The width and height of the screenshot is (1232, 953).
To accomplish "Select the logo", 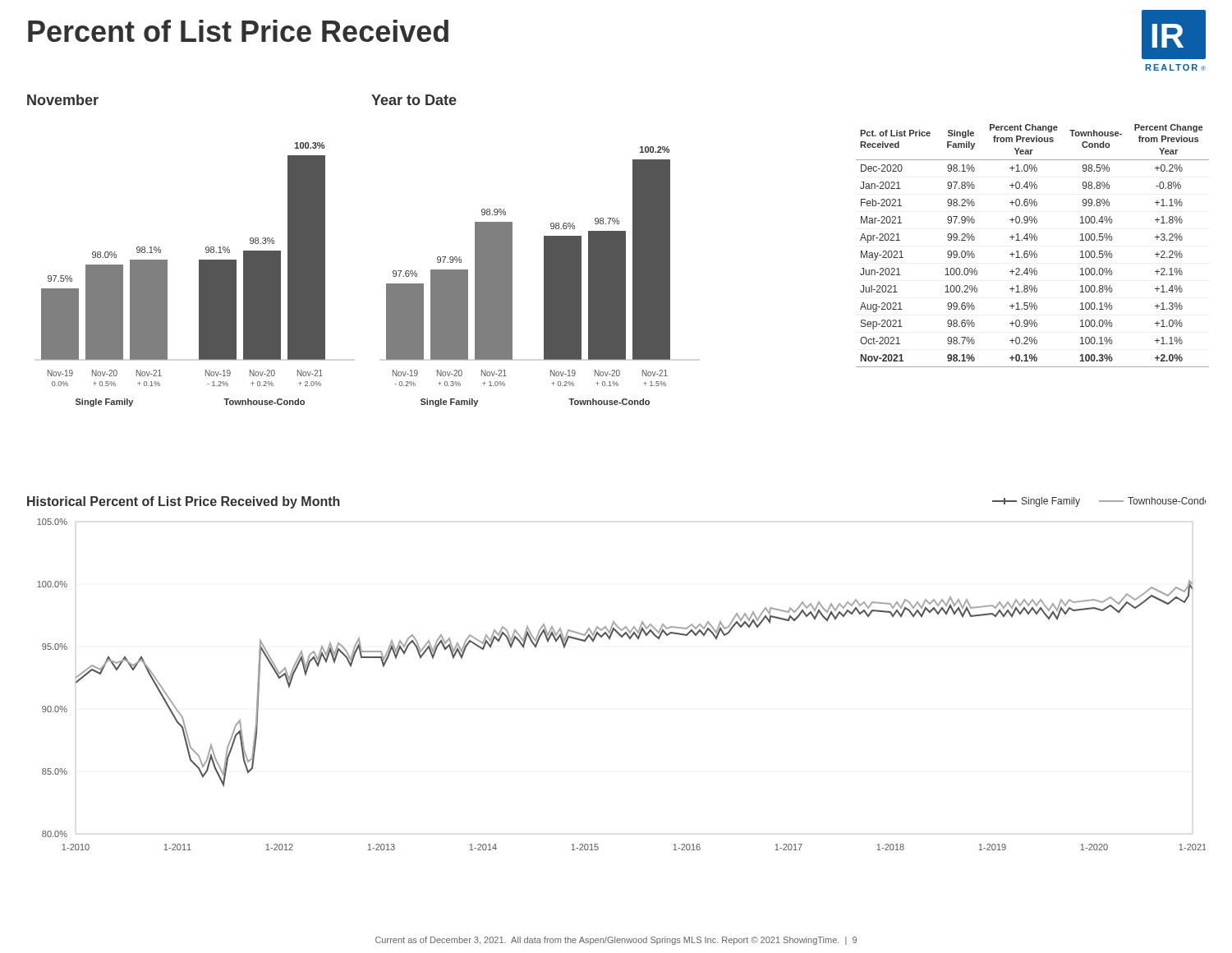I will point(1174,42).
